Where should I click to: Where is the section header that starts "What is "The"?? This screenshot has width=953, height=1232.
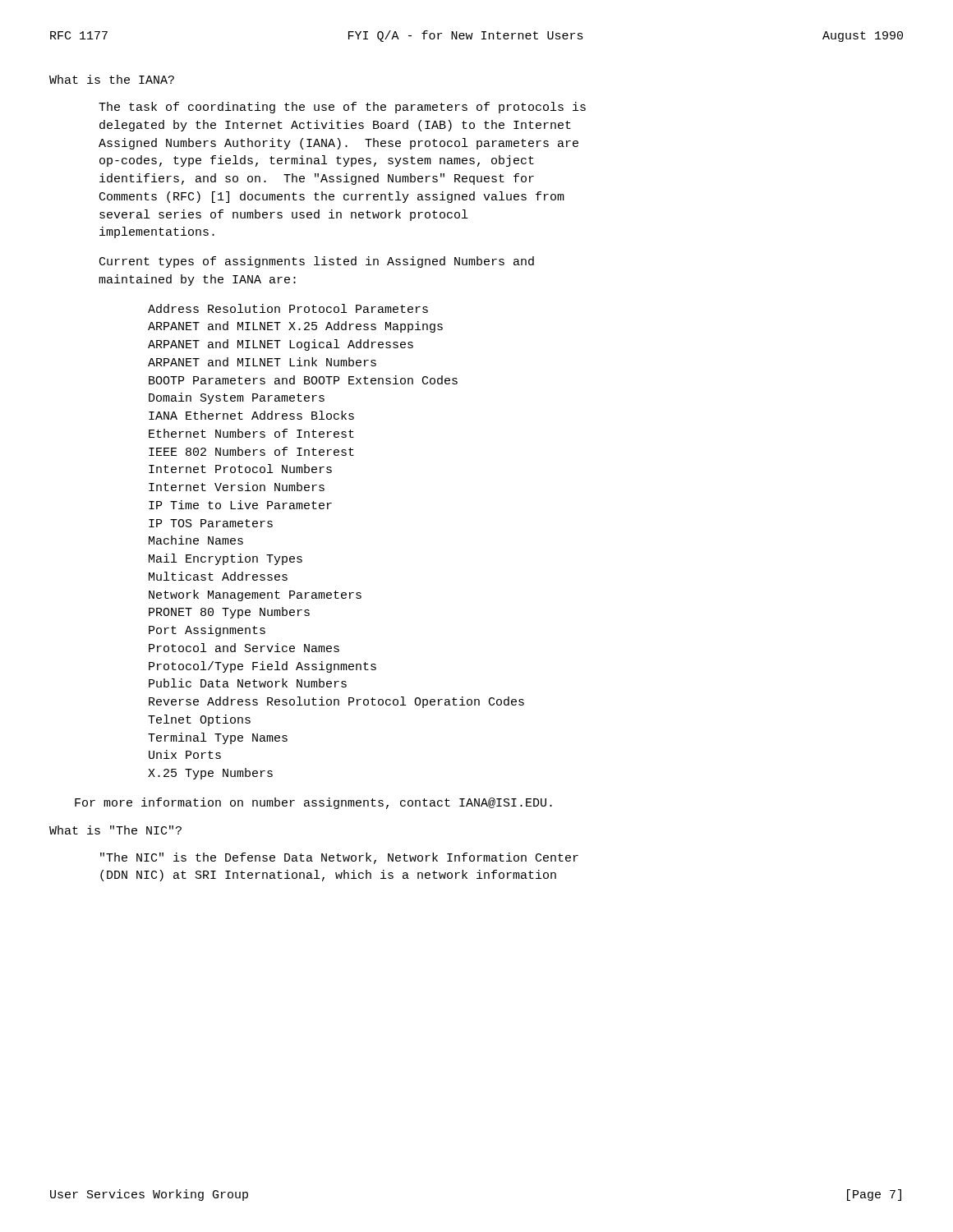point(116,831)
